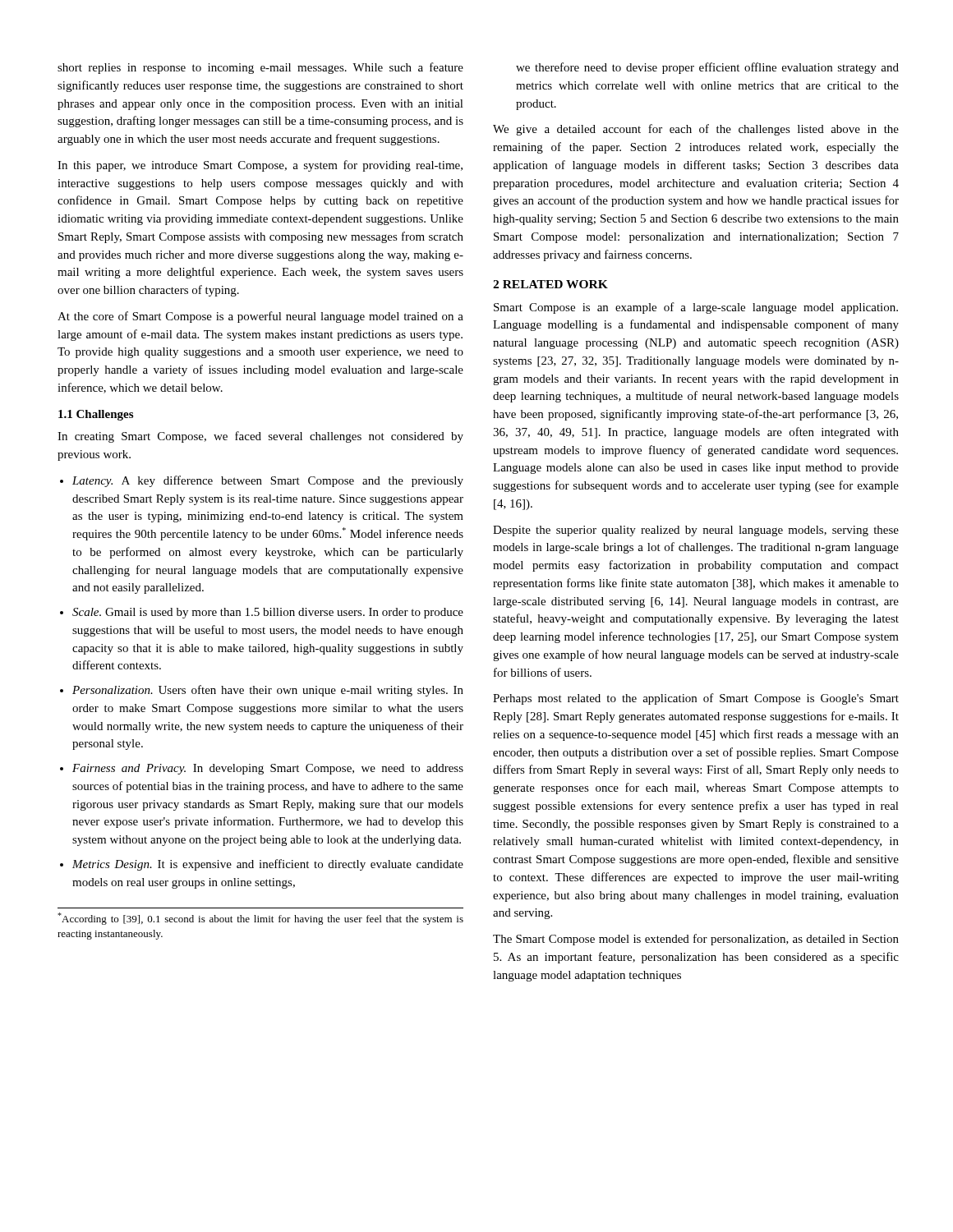The height and width of the screenshot is (1232, 953).
Task: Locate the block of text that opens with "Scale. Gmail is used"
Action: [x=268, y=639]
